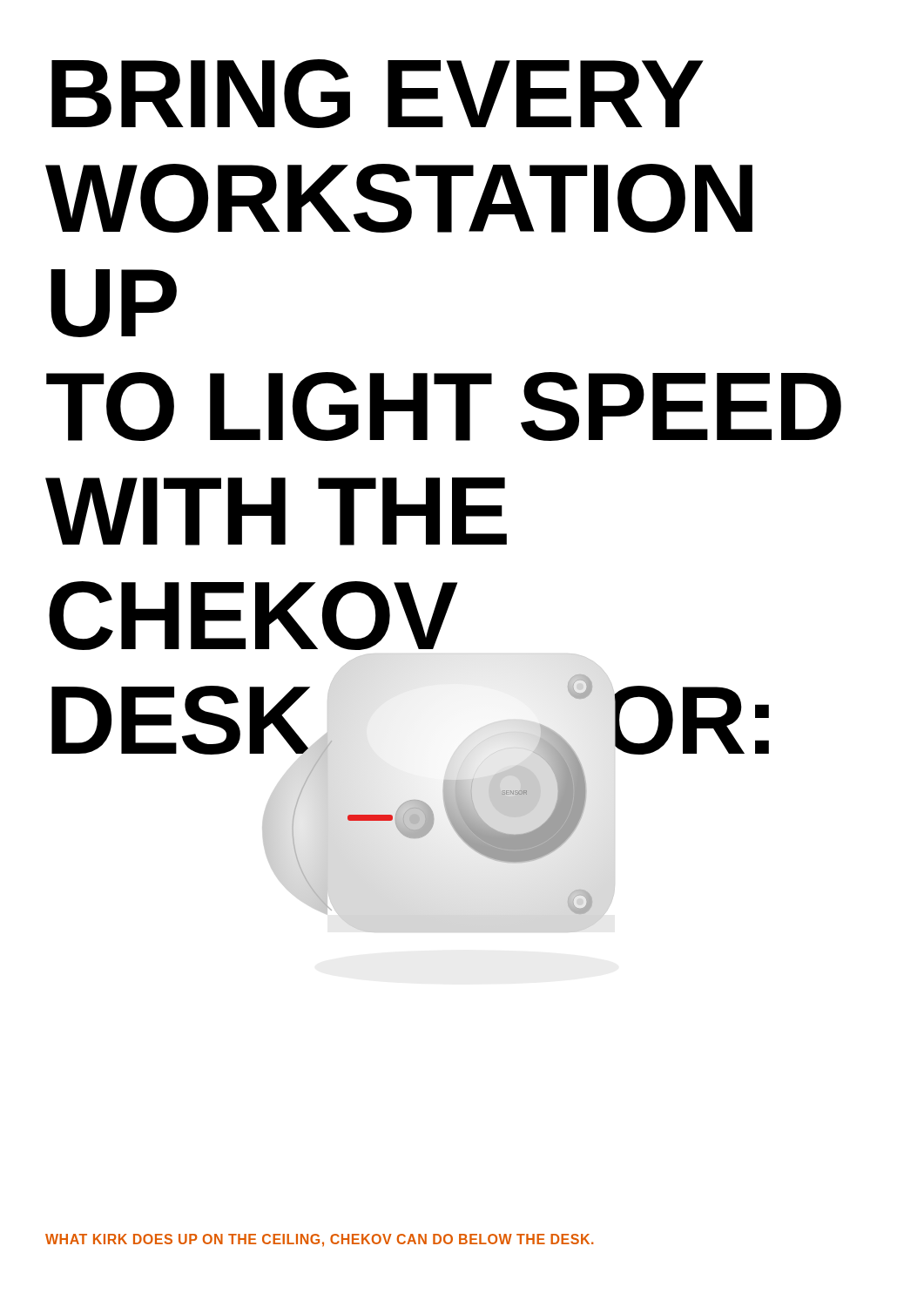Point to the block beginning "WHAT KIRK DOES UP"

coord(320,1240)
